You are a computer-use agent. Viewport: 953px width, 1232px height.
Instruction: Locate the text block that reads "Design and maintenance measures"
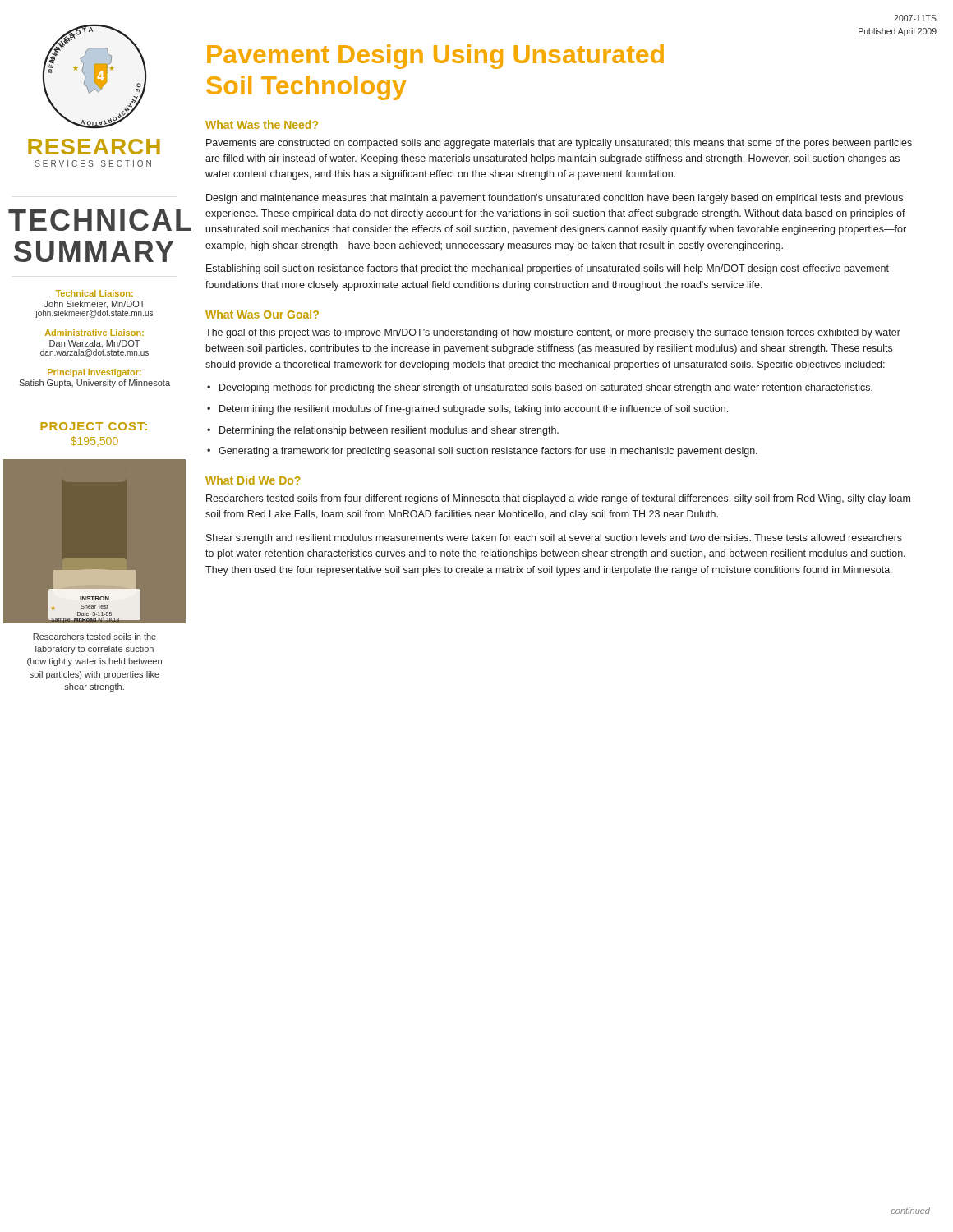(x=556, y=222)
